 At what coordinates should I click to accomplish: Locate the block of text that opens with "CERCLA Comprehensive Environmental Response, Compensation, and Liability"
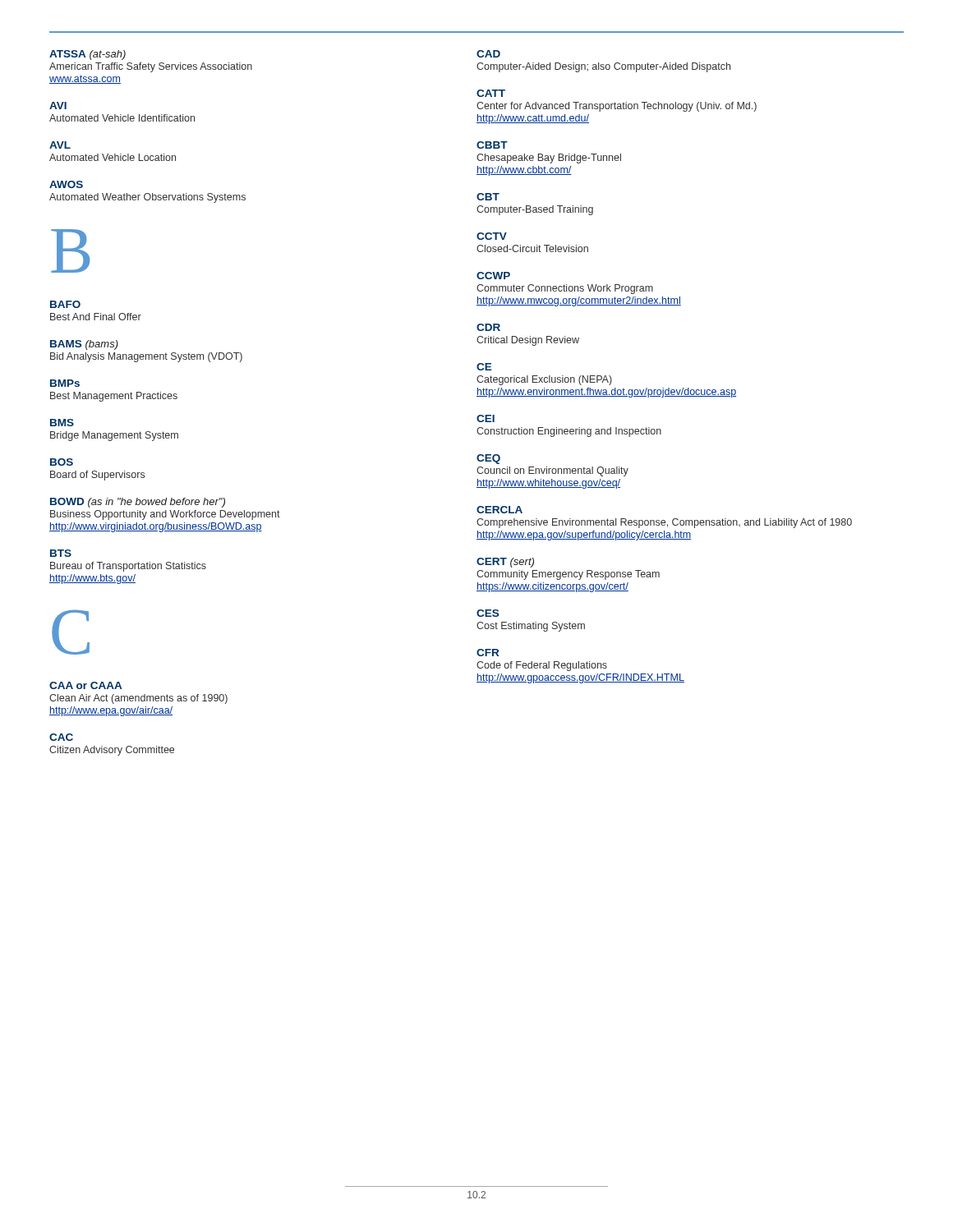(690, 522)
